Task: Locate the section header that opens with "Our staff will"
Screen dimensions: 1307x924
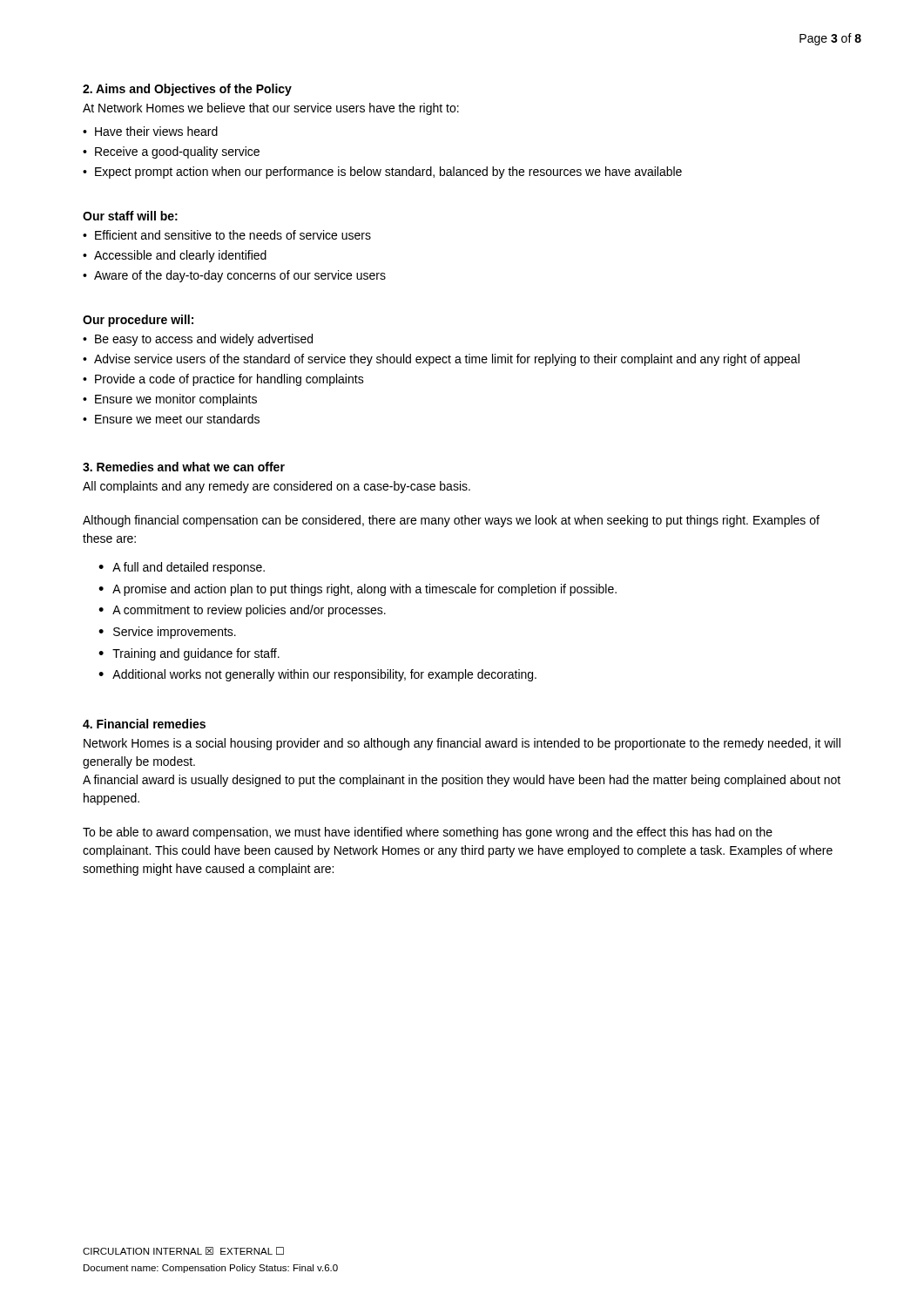Action: click(130, 216)
